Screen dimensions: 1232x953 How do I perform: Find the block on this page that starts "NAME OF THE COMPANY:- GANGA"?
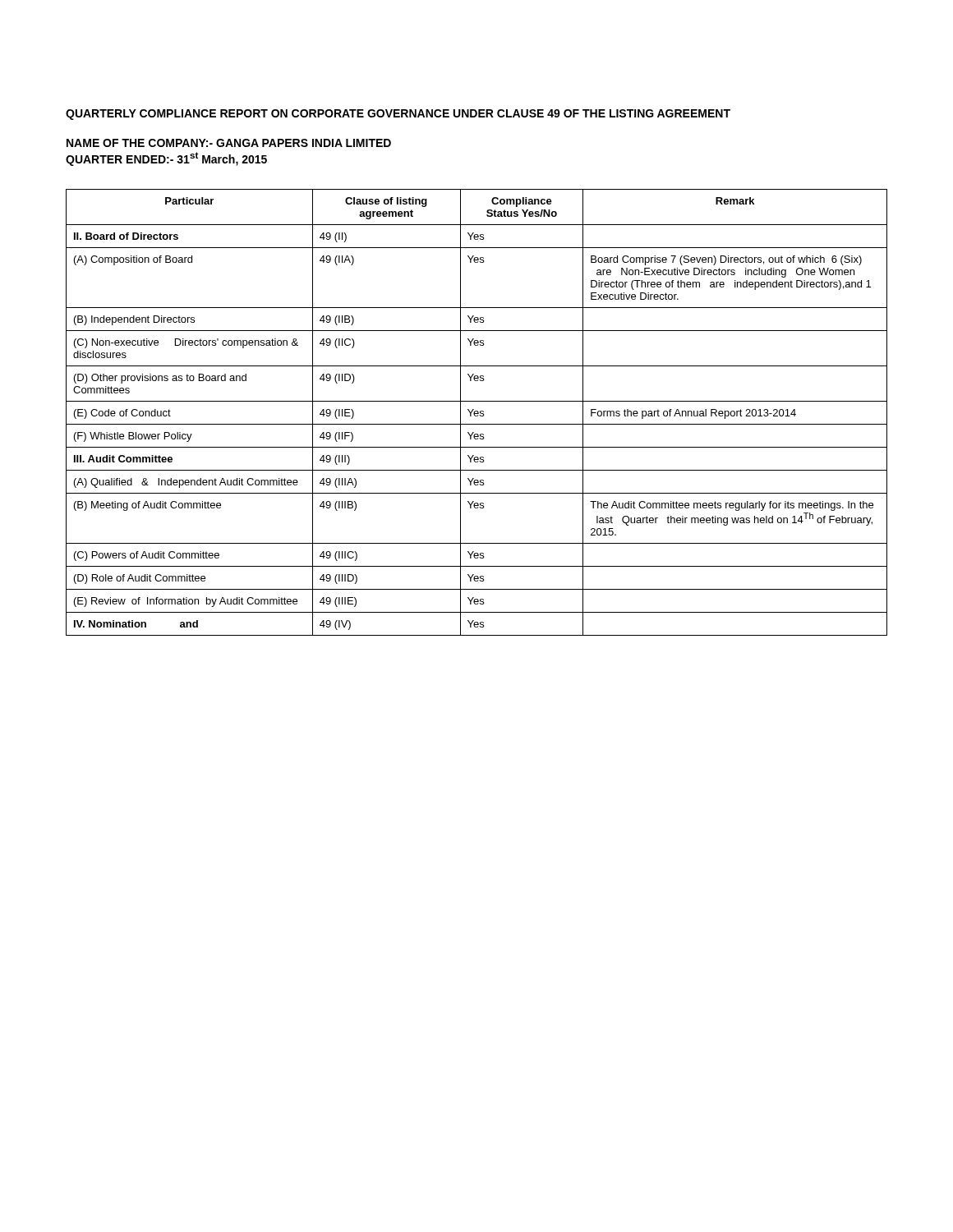[x=229, y=143]
